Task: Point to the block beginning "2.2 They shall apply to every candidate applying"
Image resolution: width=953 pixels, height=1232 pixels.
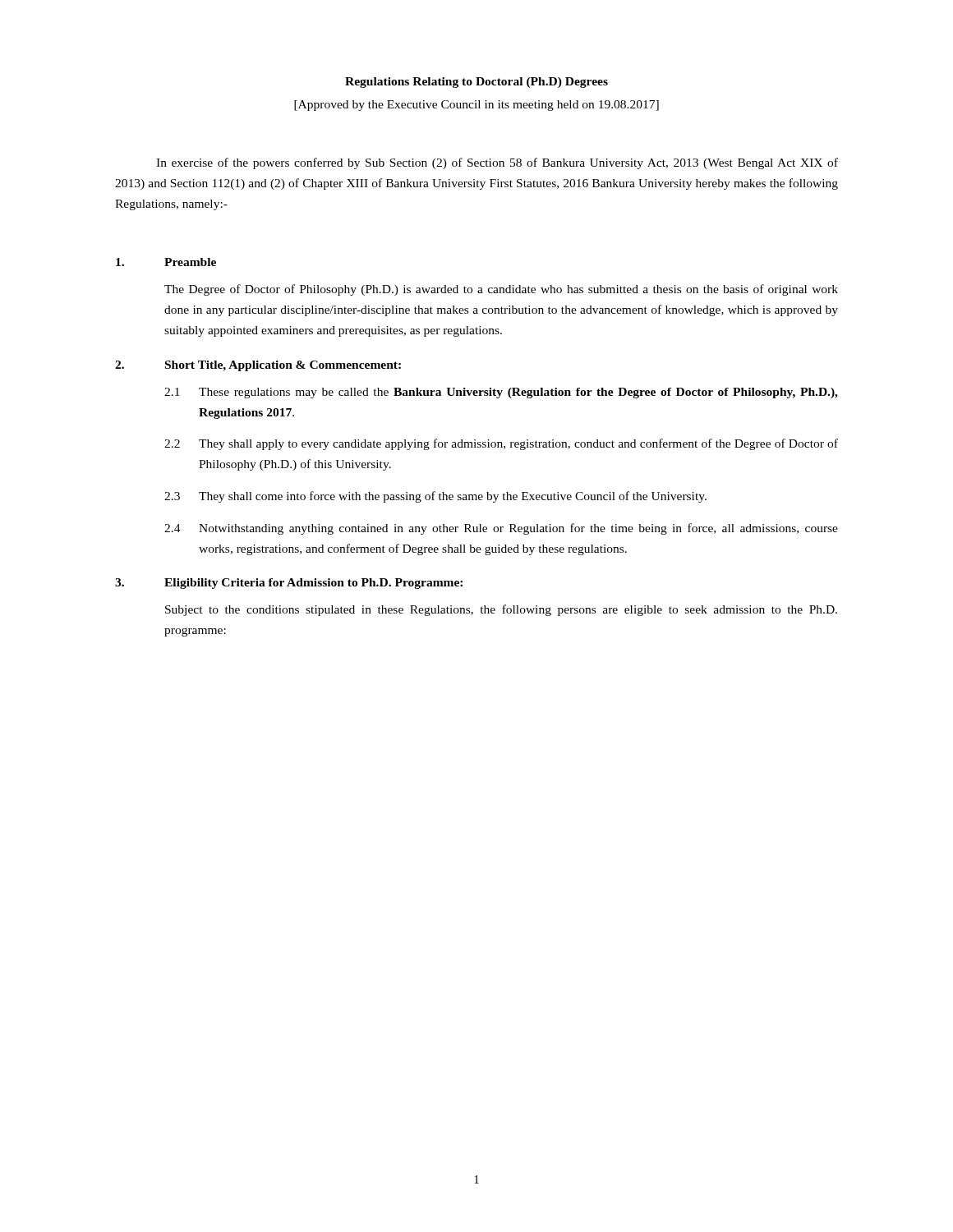Action: pyautogui.click(x=501, y=454)
